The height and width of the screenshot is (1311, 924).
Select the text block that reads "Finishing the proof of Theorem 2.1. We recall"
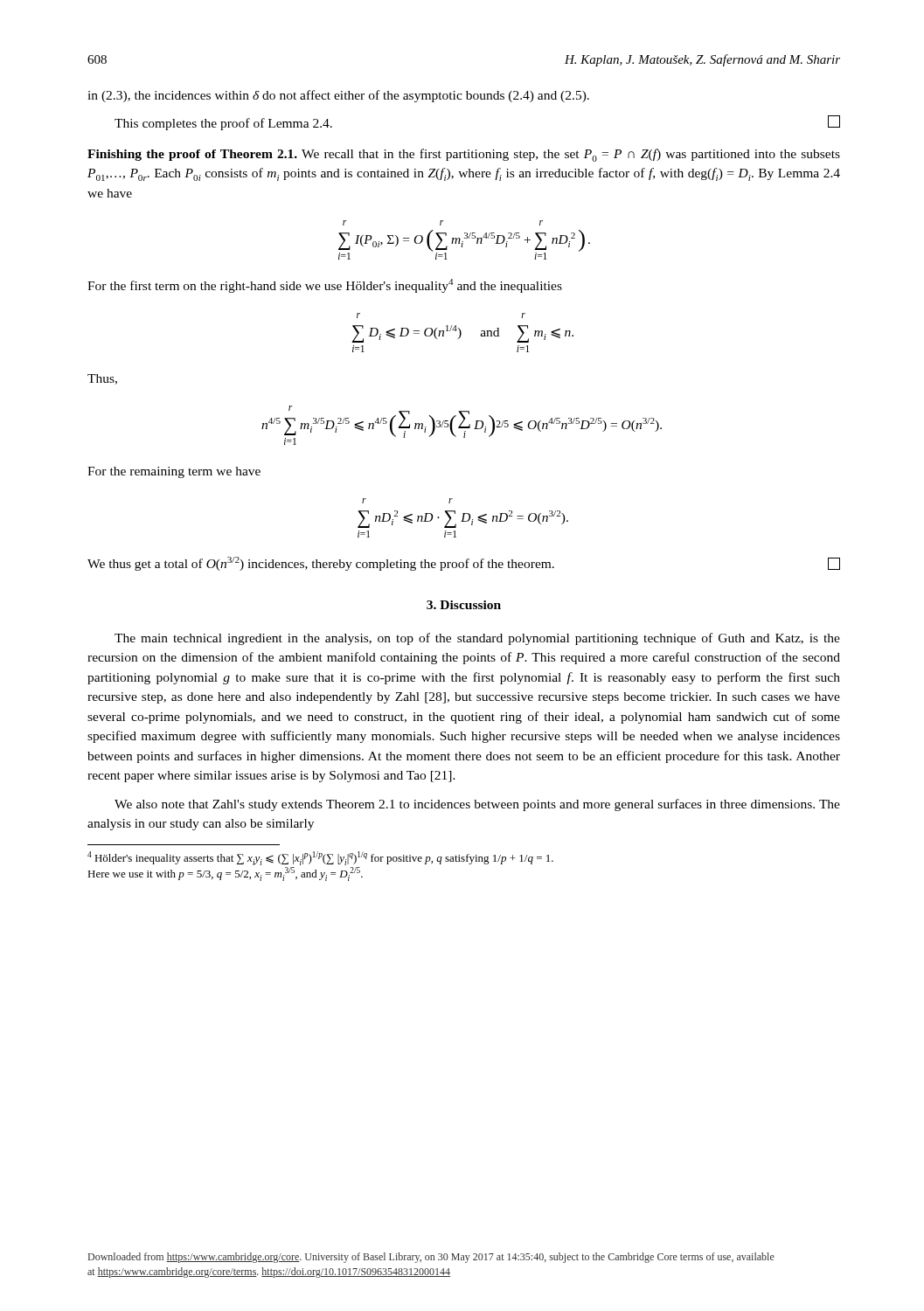[x=464, y=173]
